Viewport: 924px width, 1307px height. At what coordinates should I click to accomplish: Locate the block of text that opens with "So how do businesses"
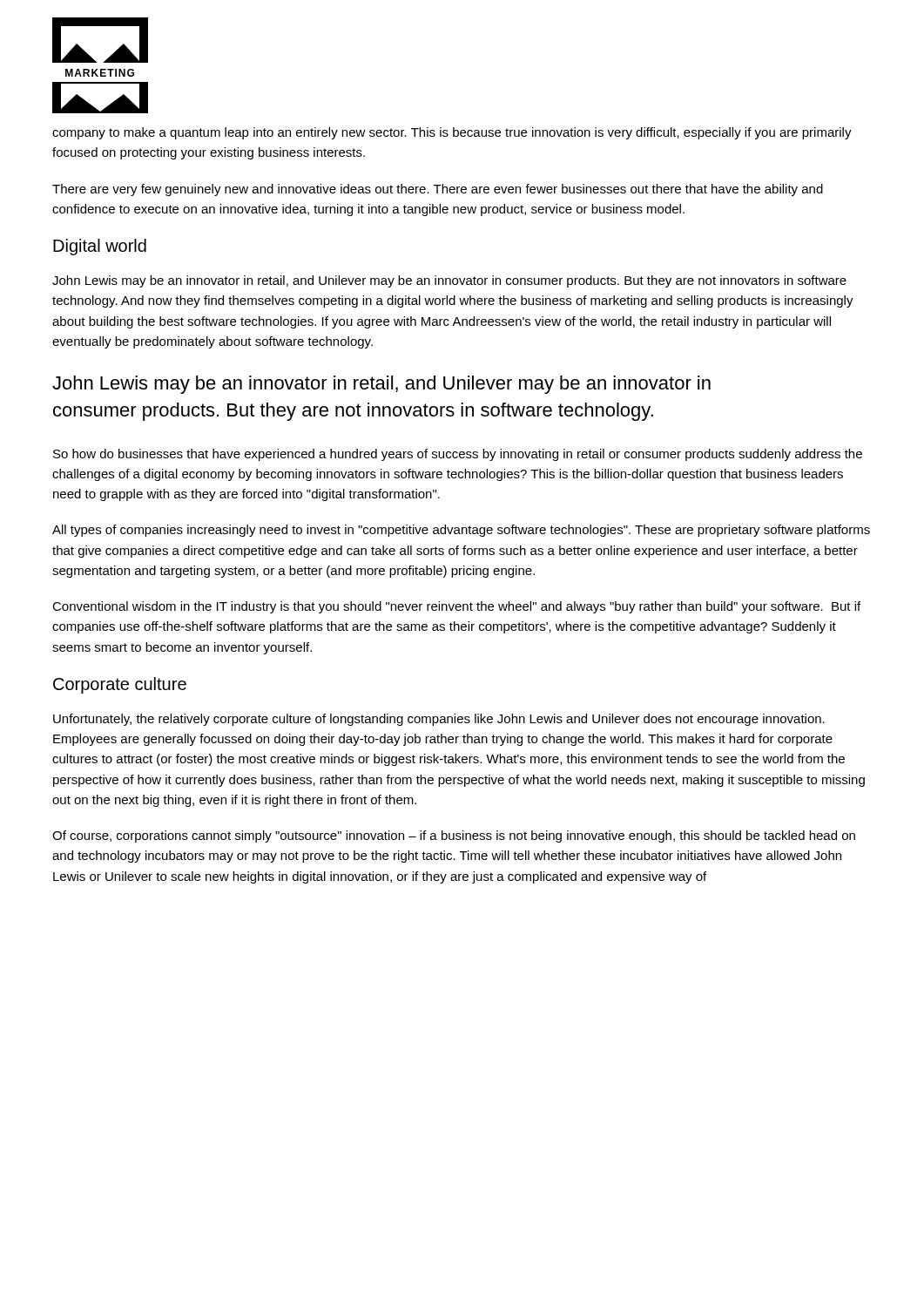click(457, 473)
